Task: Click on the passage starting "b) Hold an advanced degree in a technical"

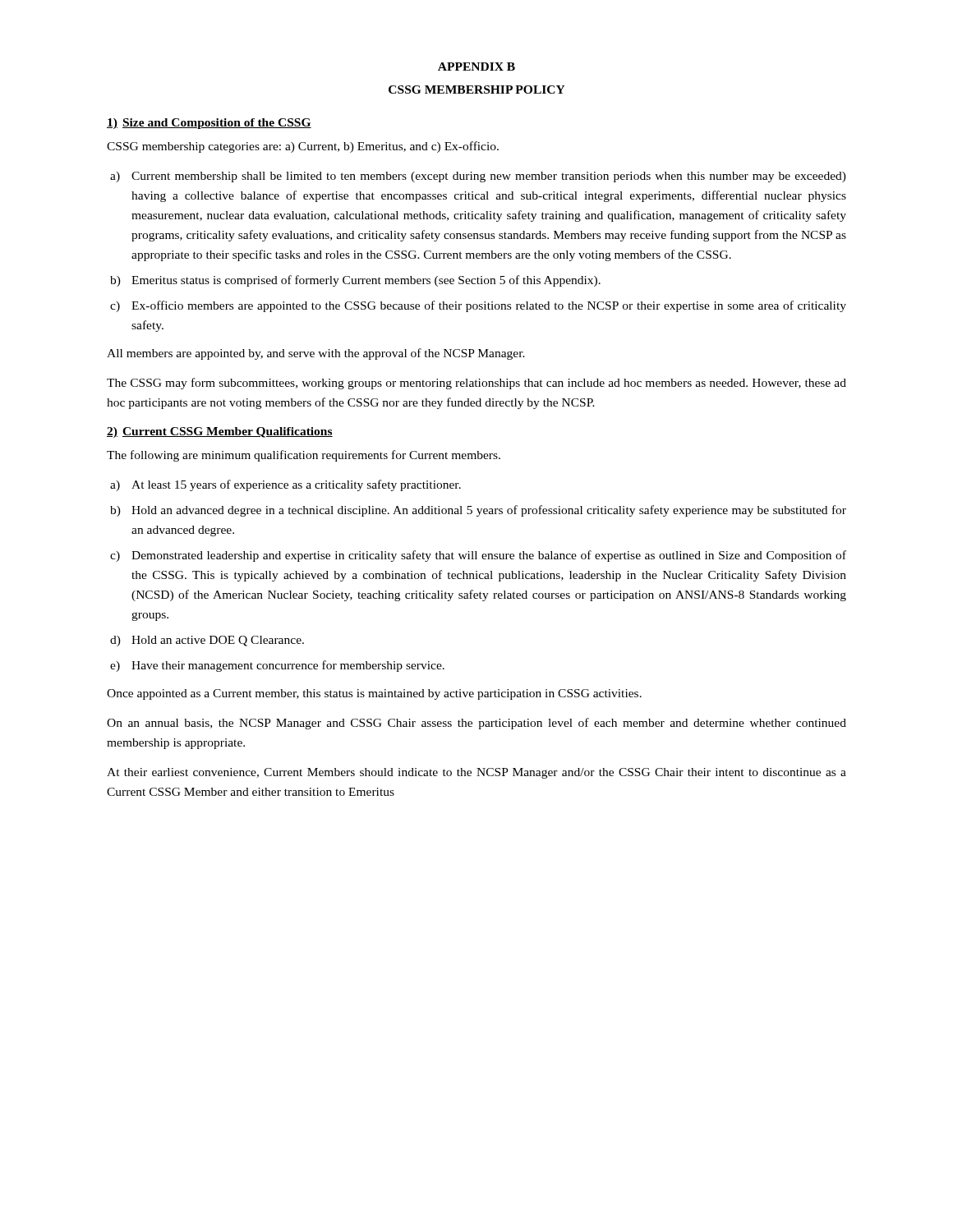Action: 489,518
